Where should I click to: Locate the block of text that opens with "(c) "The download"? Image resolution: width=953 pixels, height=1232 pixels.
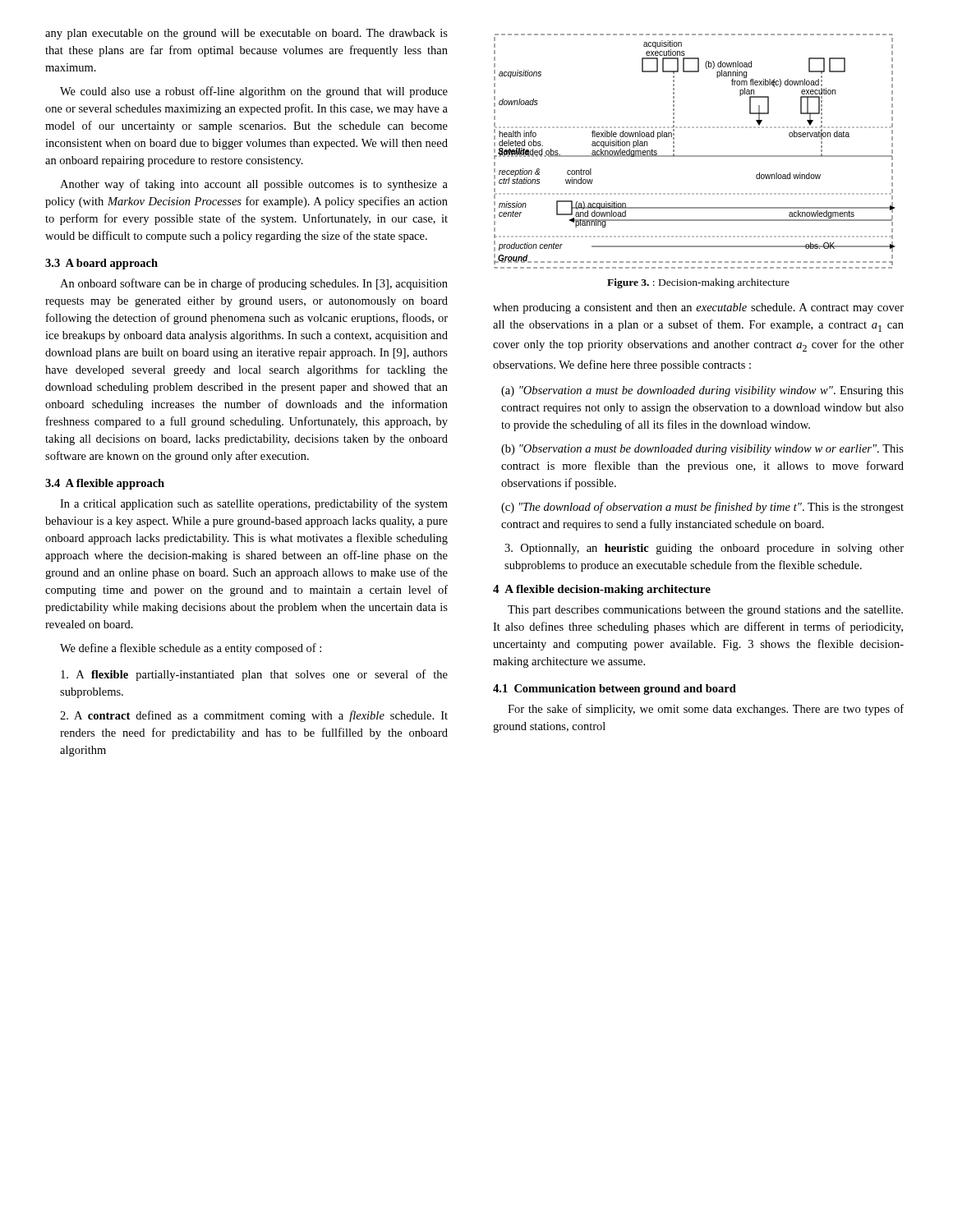click(702, 515)
